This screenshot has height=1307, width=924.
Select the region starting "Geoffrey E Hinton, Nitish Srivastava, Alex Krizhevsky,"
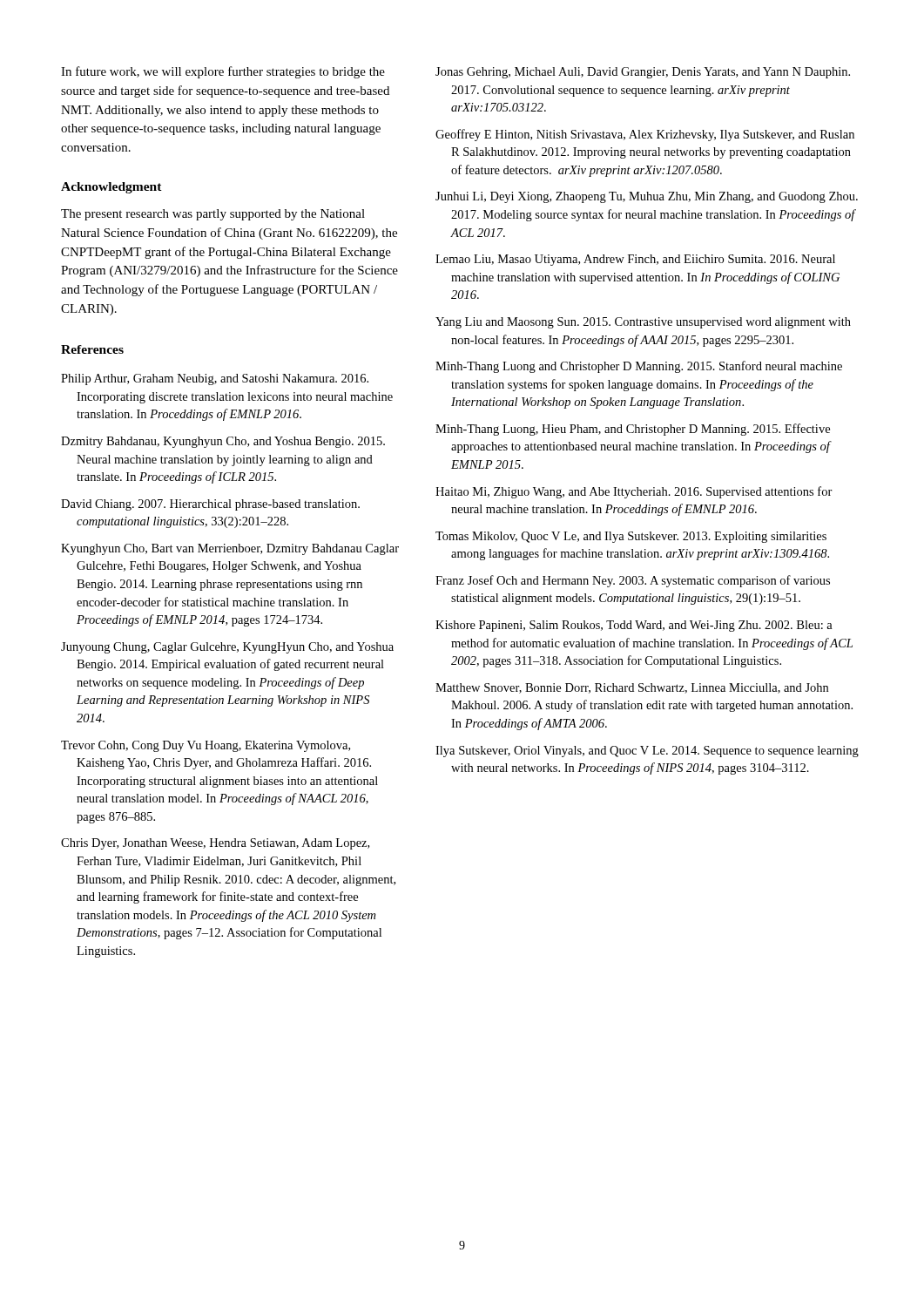click(x=645, y=152)
